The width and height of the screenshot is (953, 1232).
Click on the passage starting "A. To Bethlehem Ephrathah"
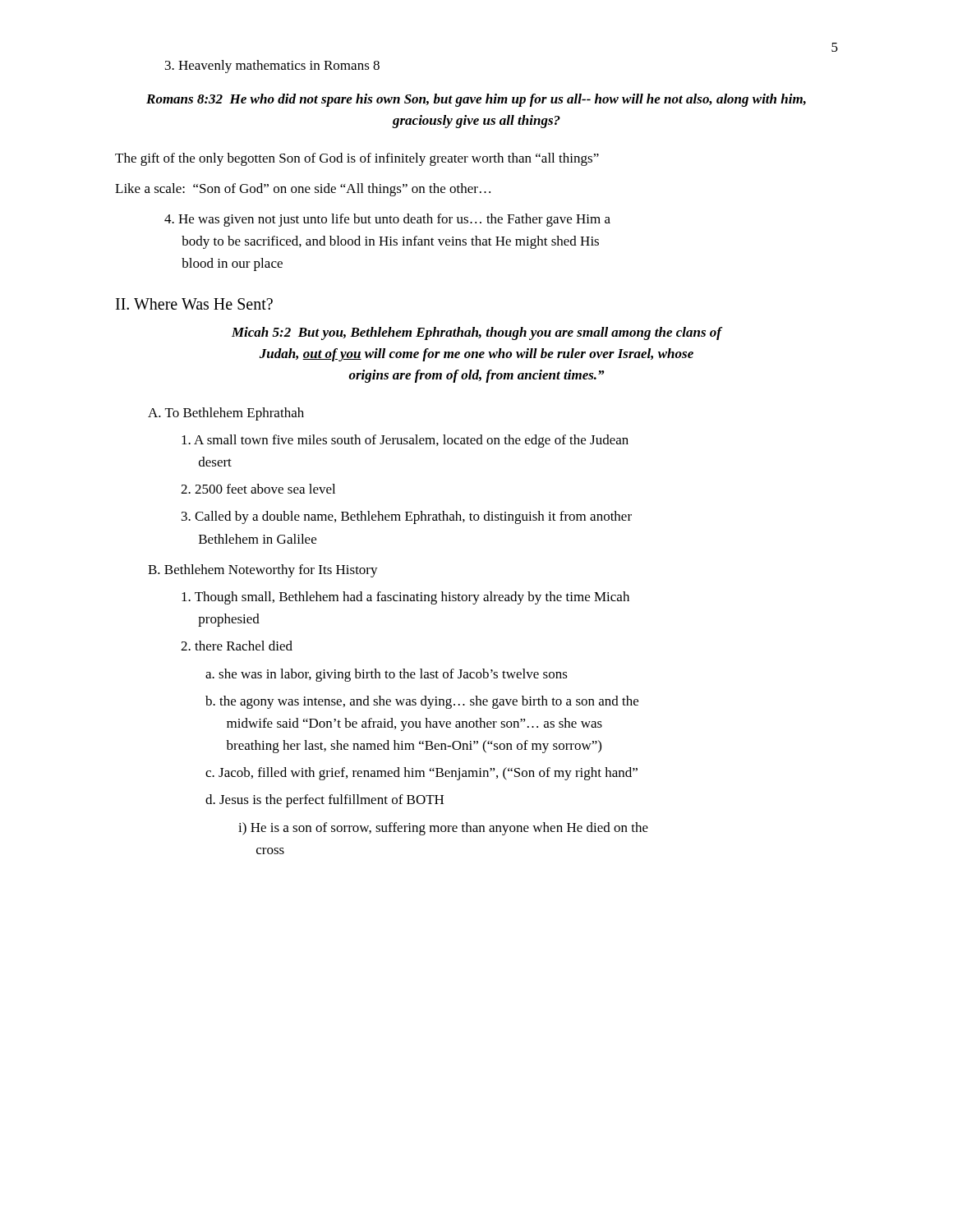(226, 412)
